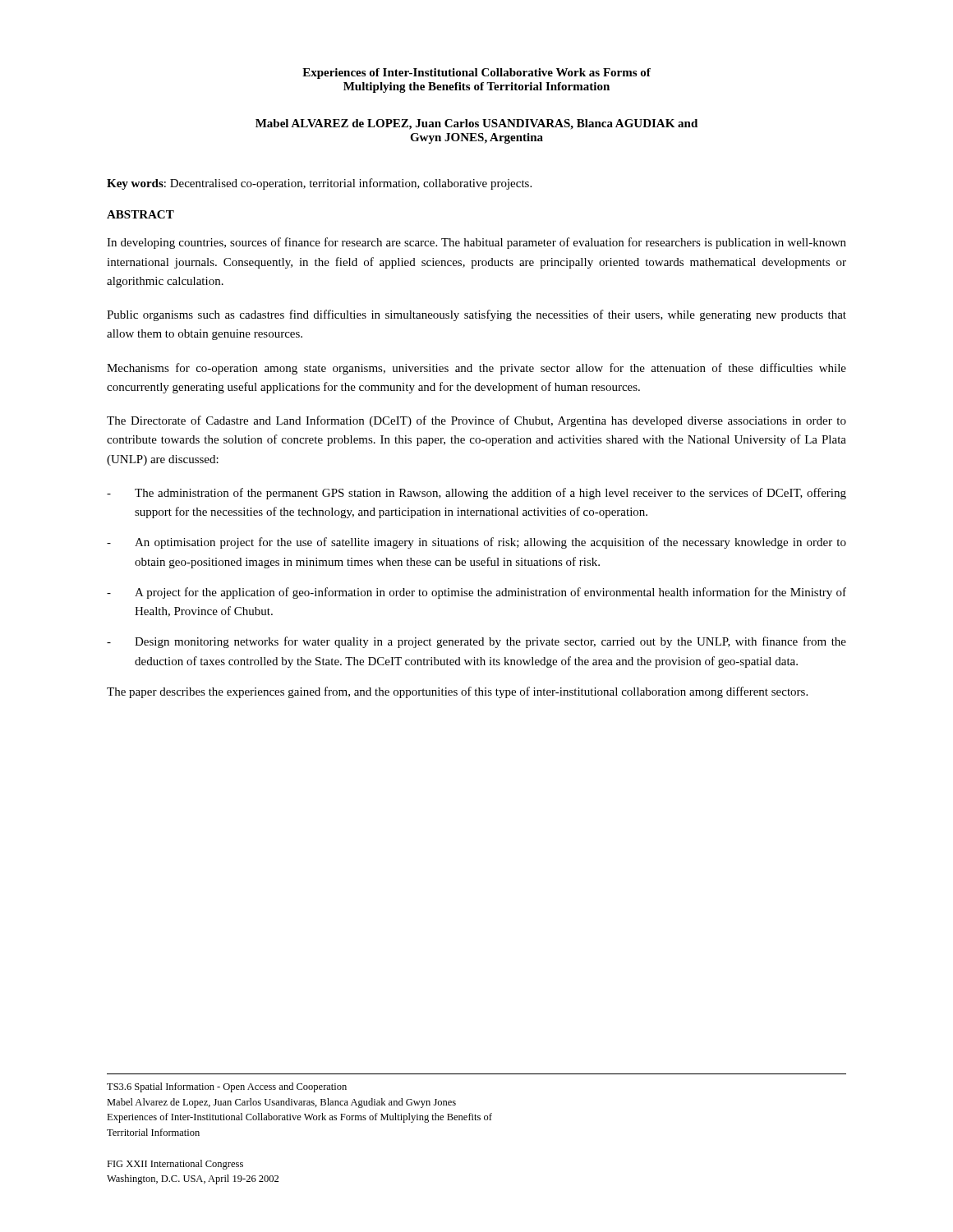The image size is (953, 1232).
Task: Point to the region starting "Public organisms such as cadastres find difficulties"
Action: click(476, 324)
